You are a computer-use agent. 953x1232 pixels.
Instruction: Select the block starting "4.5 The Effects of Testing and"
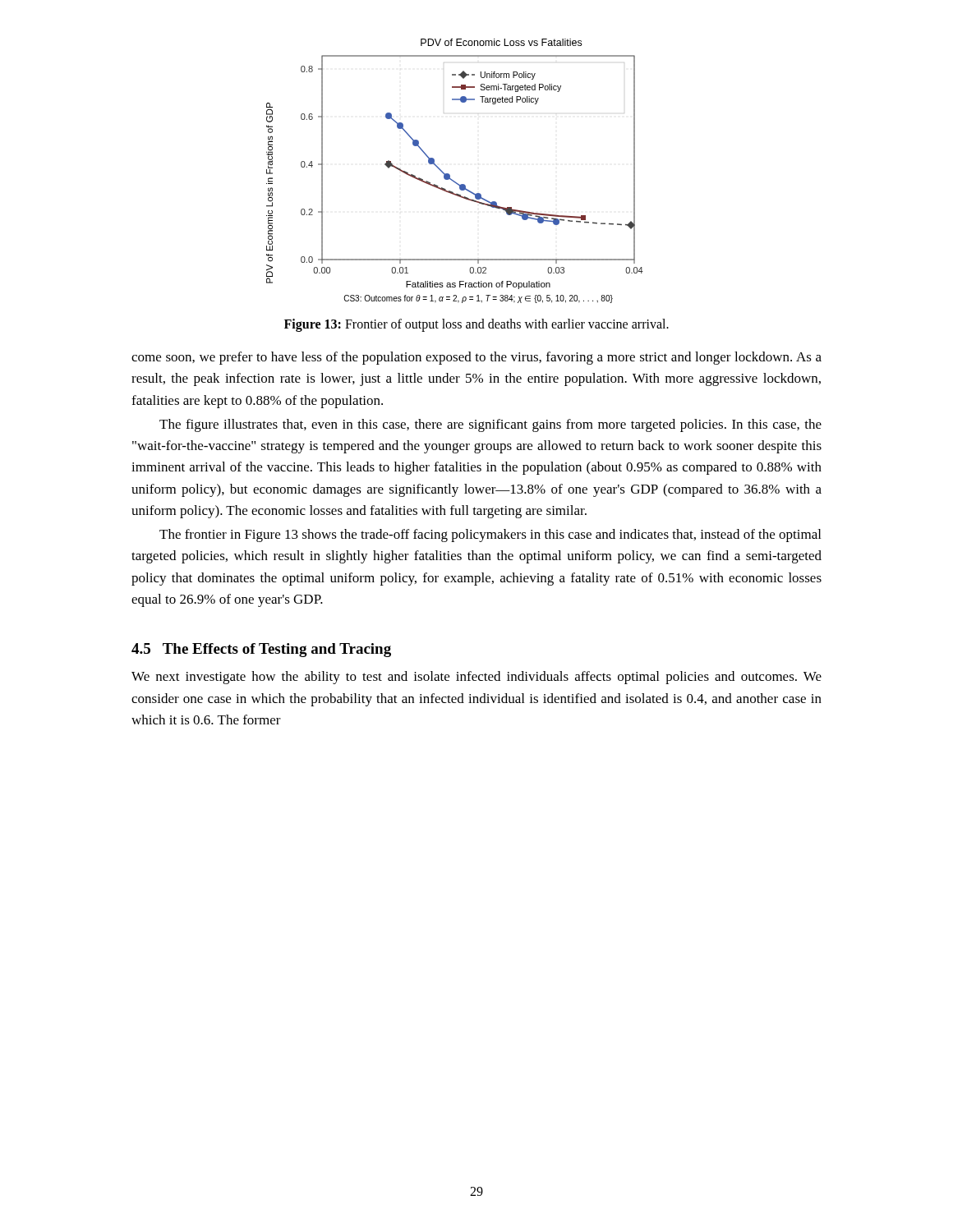tap(261, 649)
